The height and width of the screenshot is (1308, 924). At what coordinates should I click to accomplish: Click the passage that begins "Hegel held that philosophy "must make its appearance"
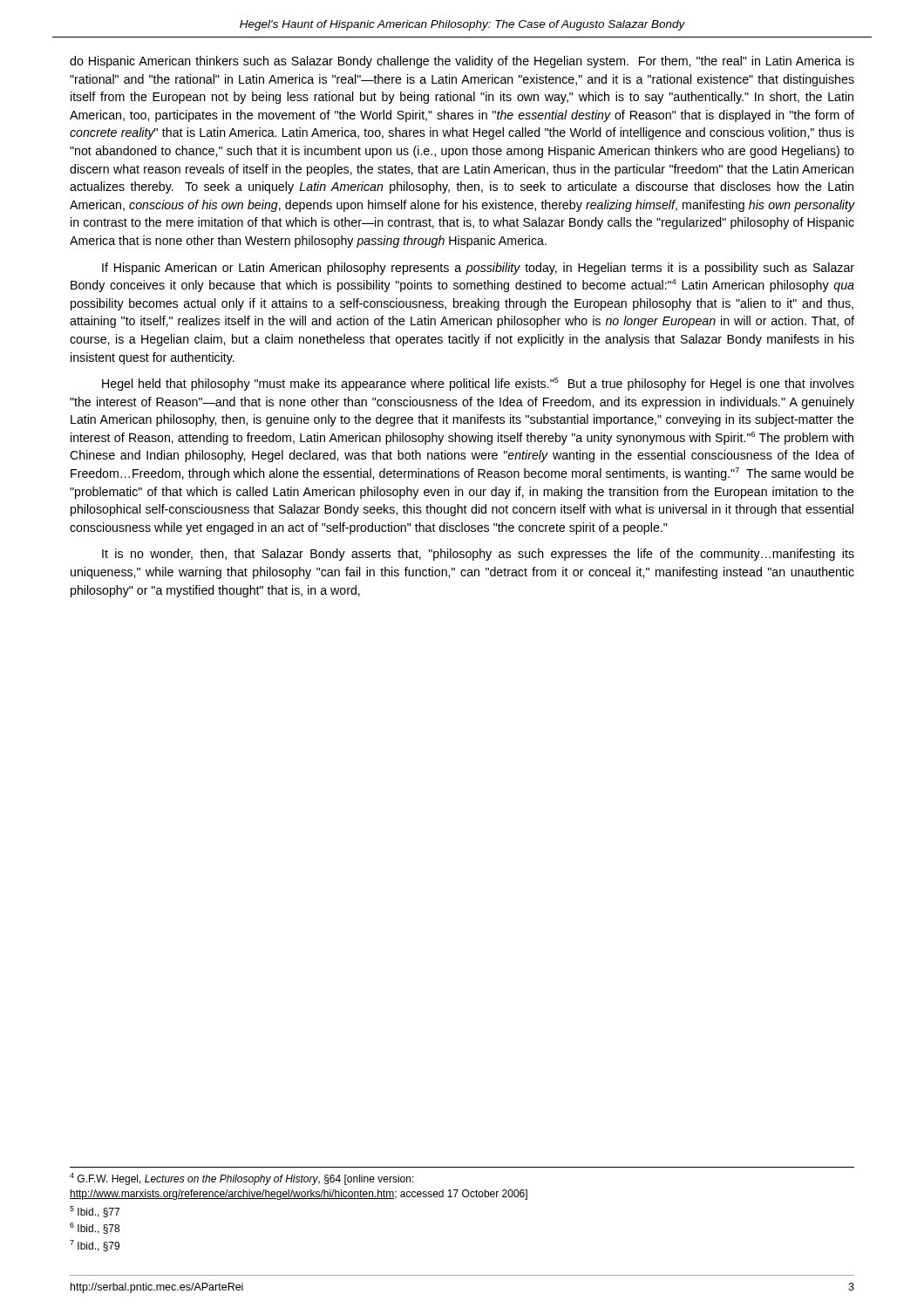point(462,455)
